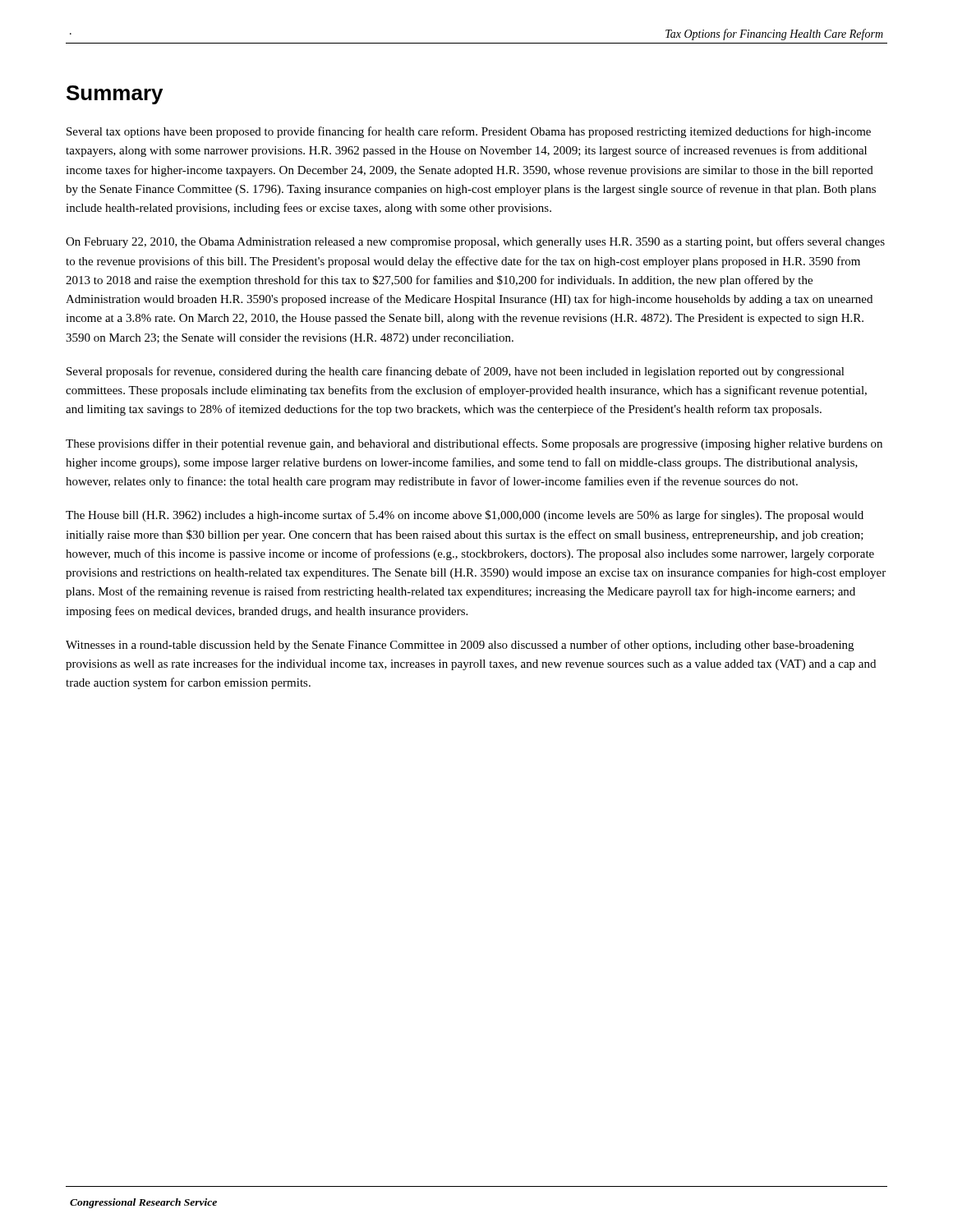
Task: Locate the text block containing "Several proposals for revenue, considered during the health"
Action: (467, 390)
